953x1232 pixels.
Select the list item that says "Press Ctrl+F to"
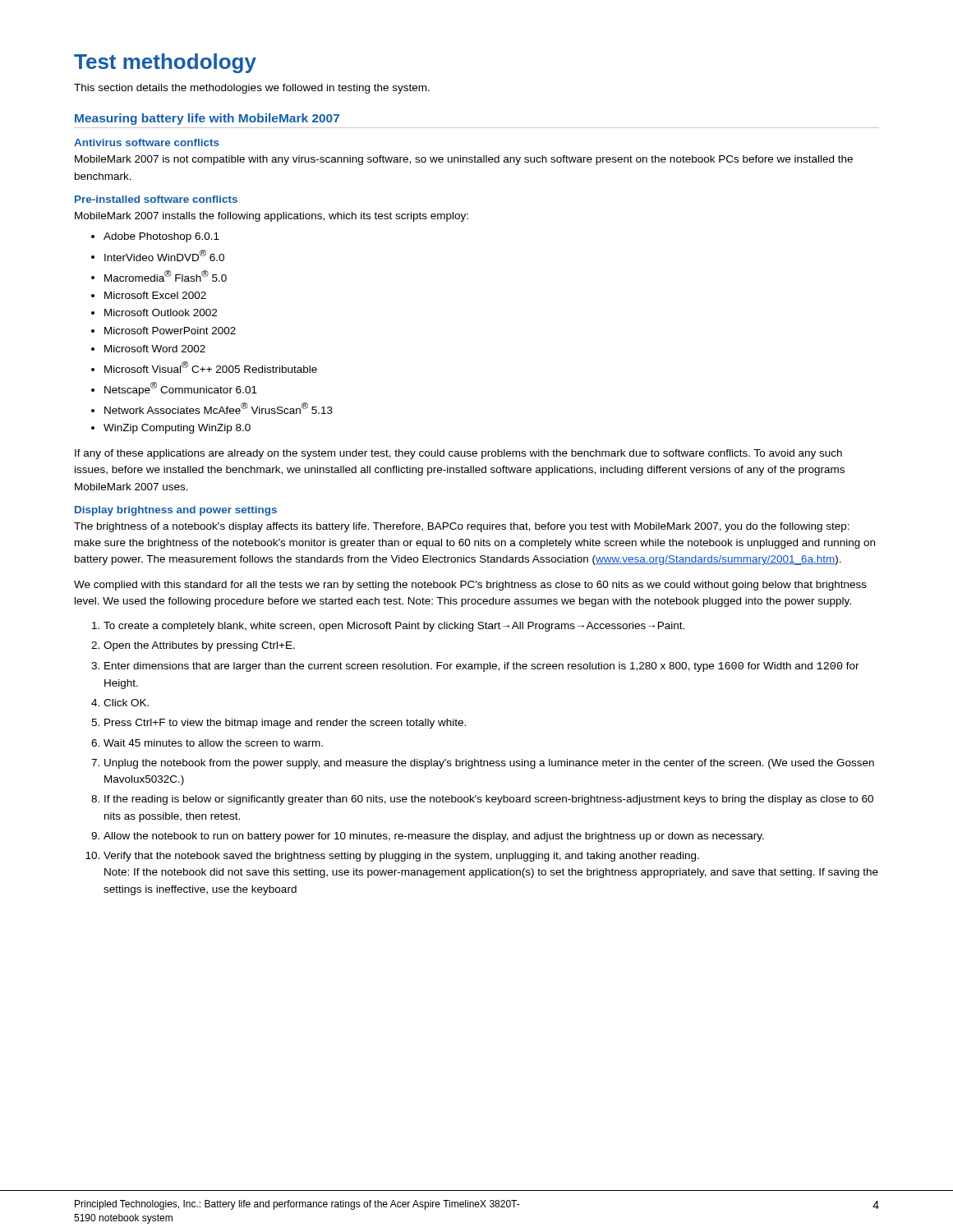pyautogui.click(x=285, y=723)
